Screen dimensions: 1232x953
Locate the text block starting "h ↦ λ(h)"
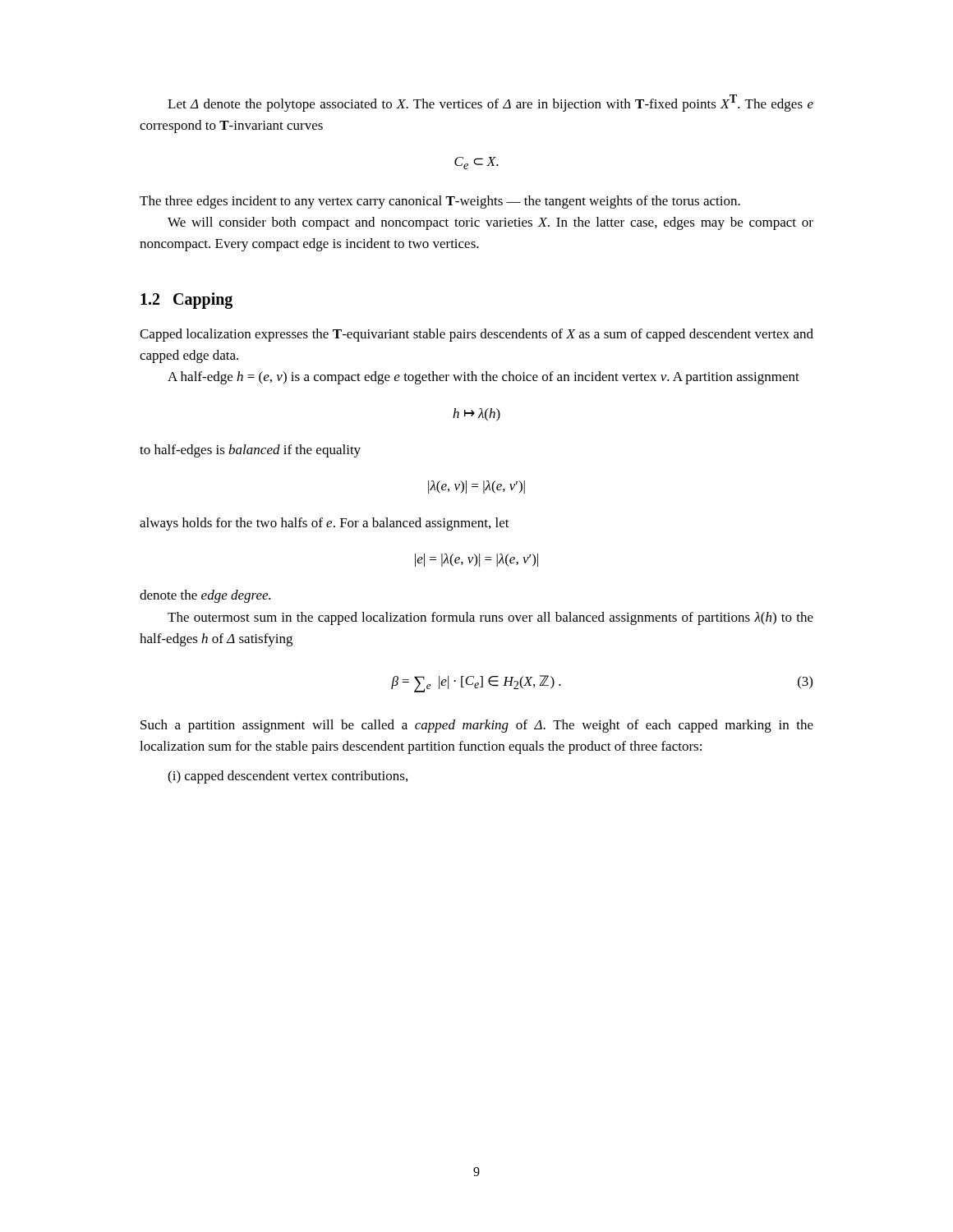click(x=476, y=413)
